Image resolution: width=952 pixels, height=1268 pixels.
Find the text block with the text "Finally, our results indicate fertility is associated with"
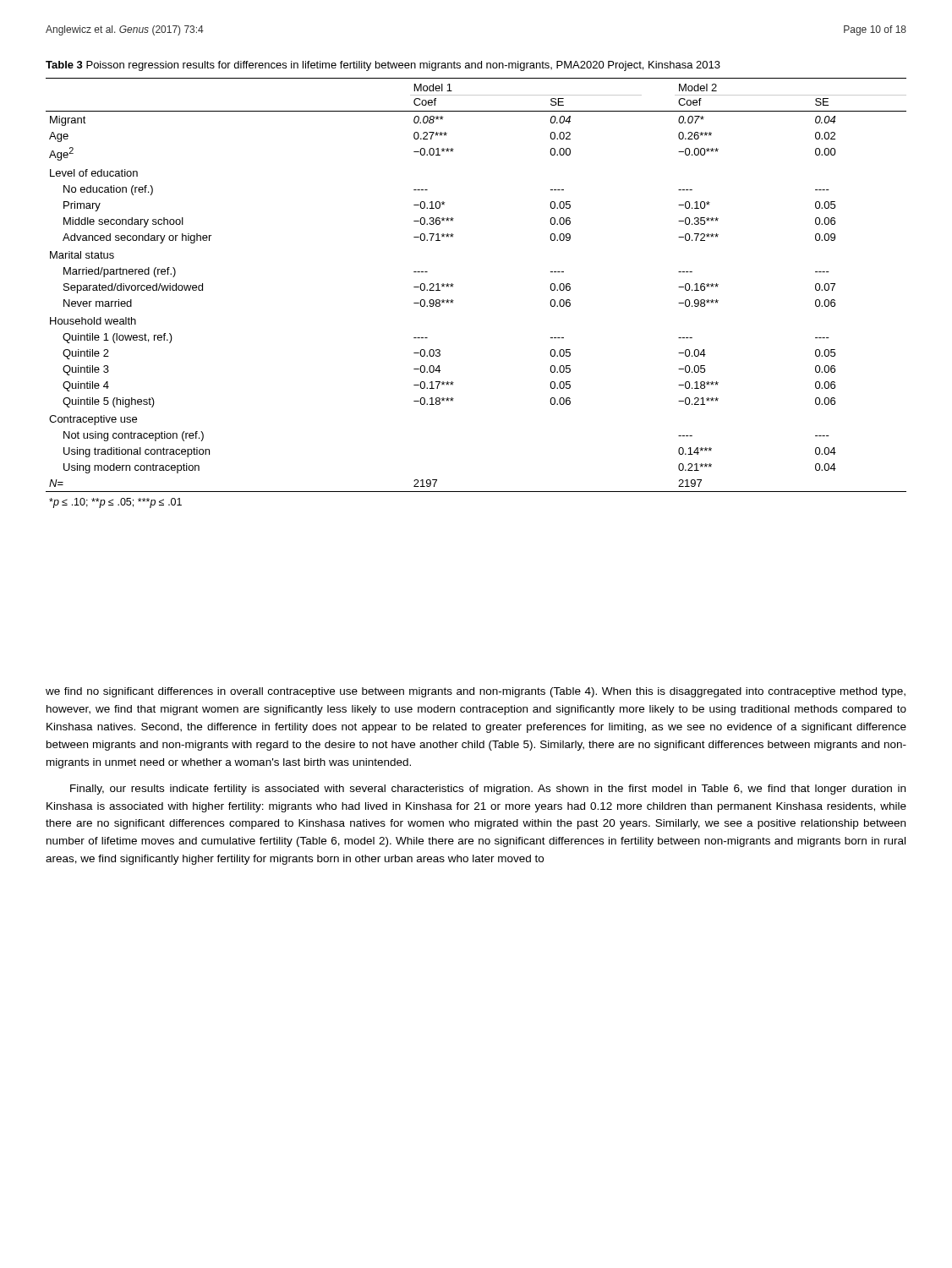tap(476, 824)
